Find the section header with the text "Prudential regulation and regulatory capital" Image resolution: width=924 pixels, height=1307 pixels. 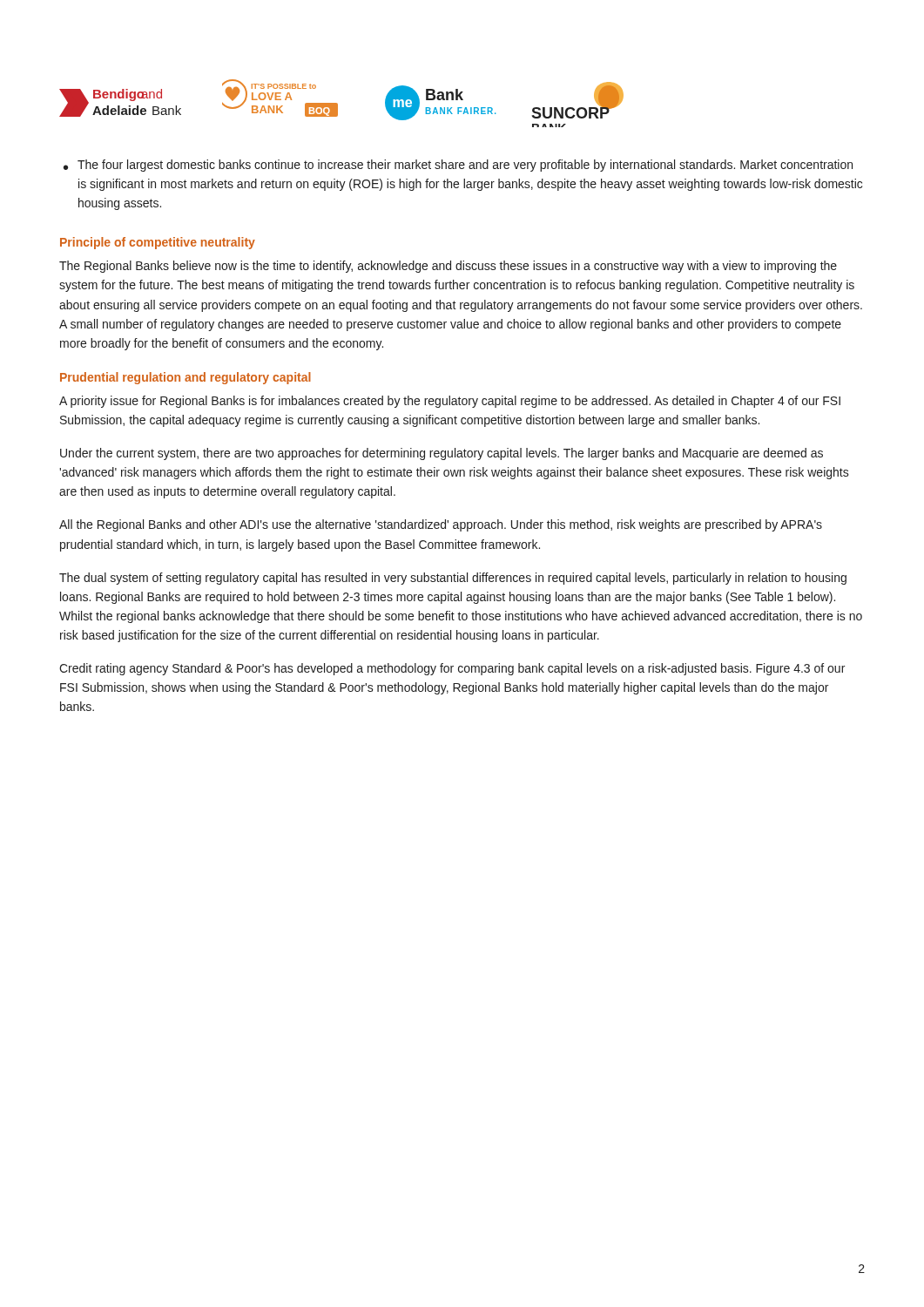tap(185, 377)
